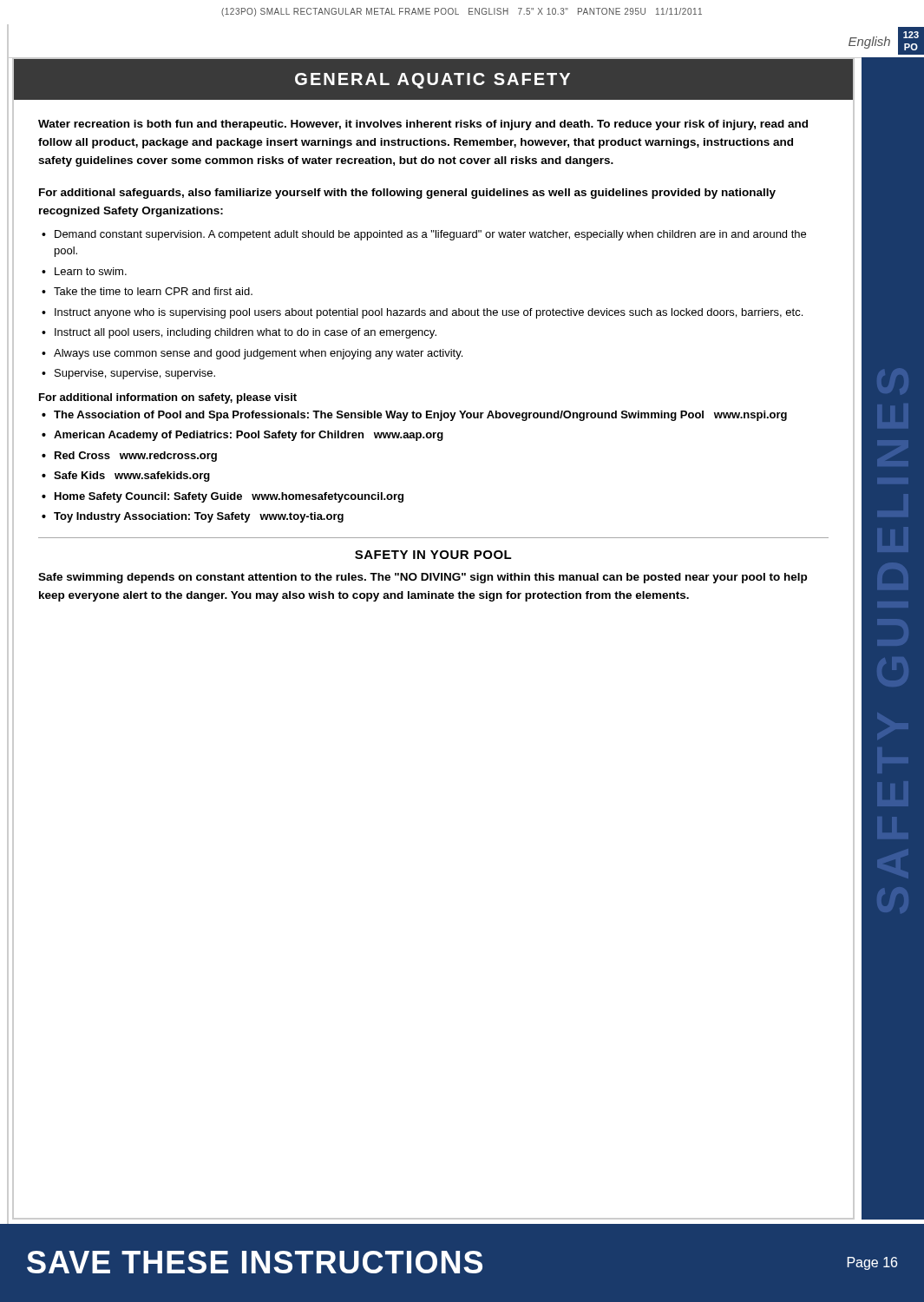Click the title

(433, 79)
